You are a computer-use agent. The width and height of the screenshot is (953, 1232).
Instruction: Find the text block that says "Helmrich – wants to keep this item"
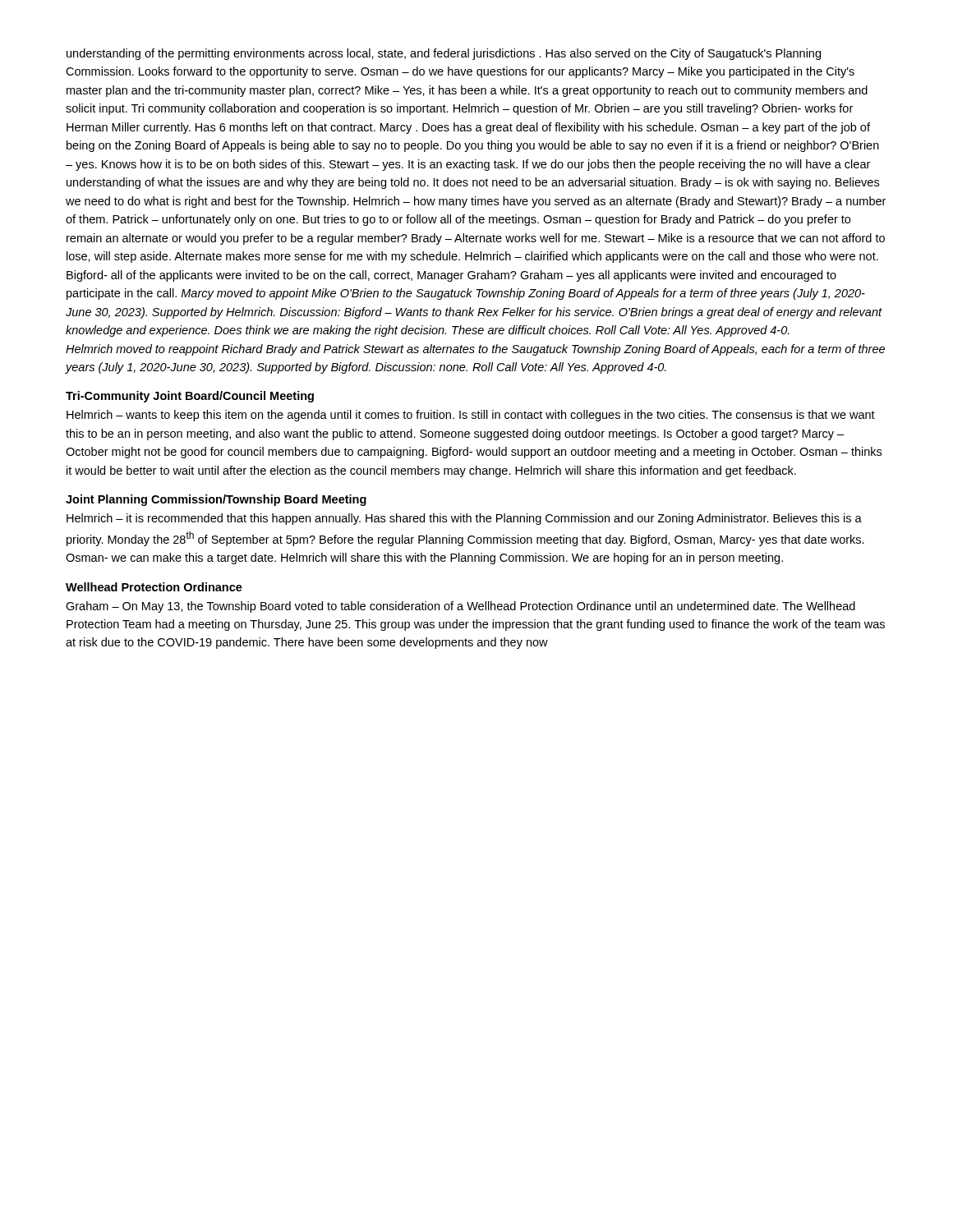coord(474,443)
